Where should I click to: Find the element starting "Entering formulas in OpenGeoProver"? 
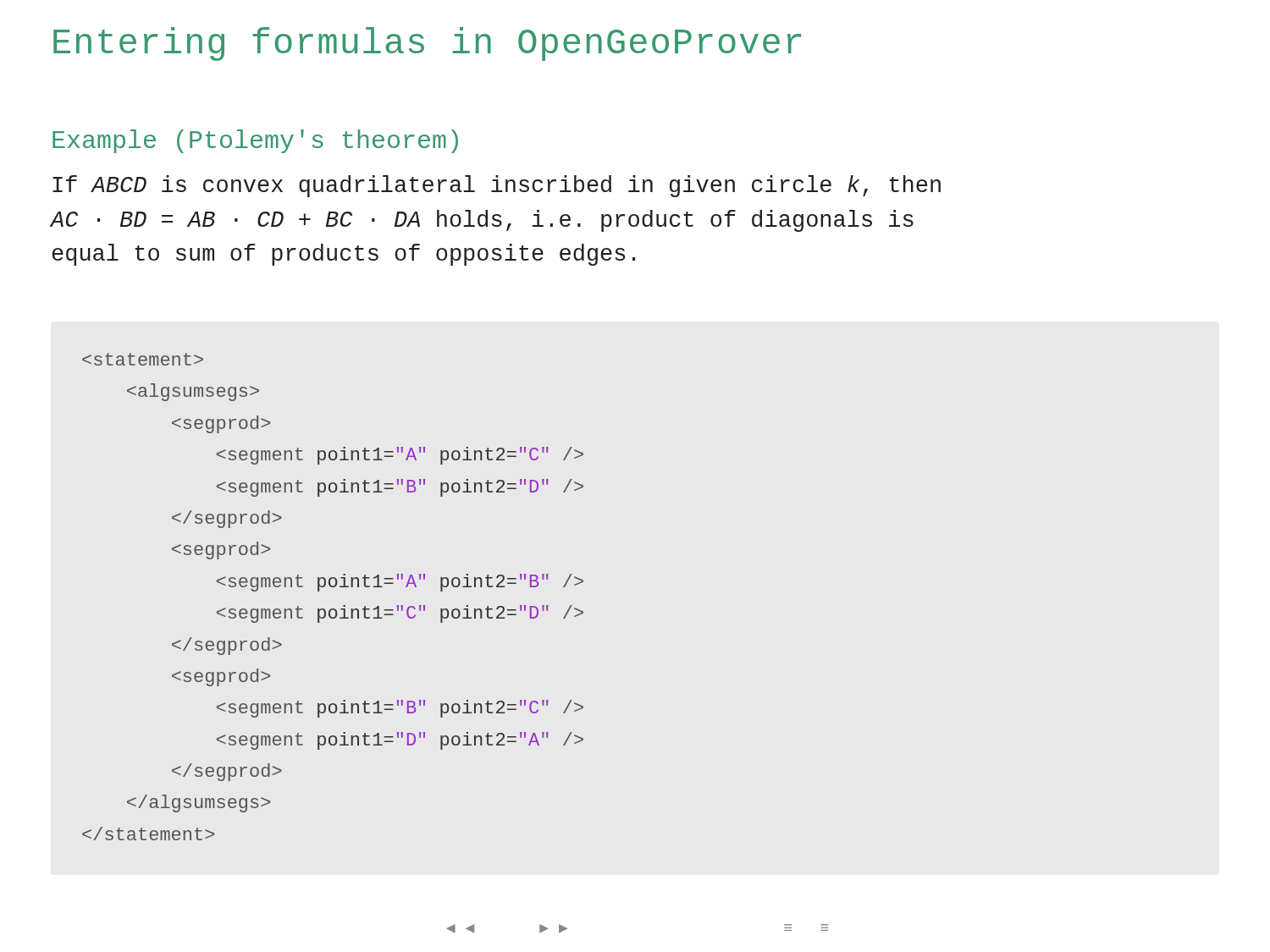click(635, 44)
